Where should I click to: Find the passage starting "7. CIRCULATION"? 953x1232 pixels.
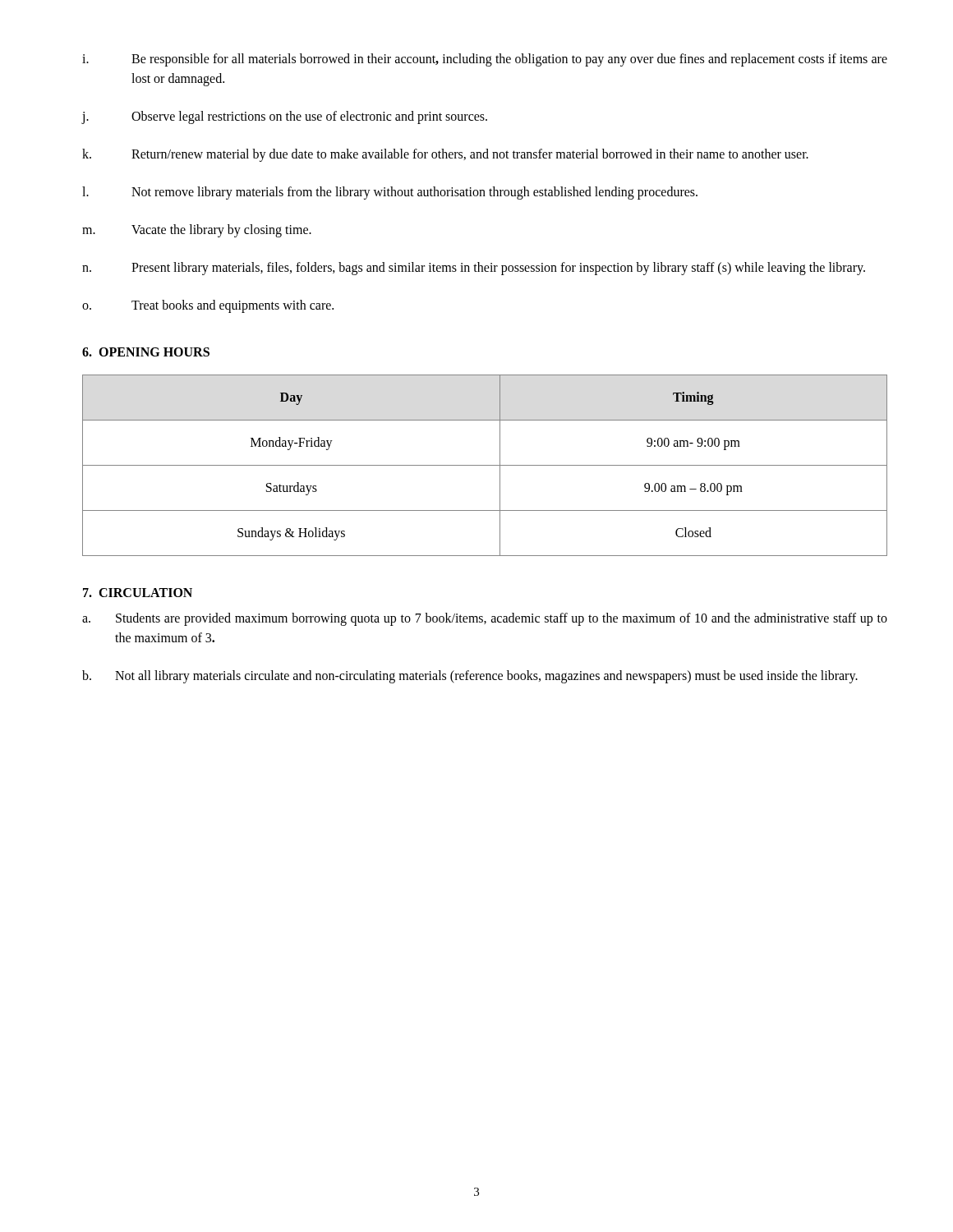point(137,593)
